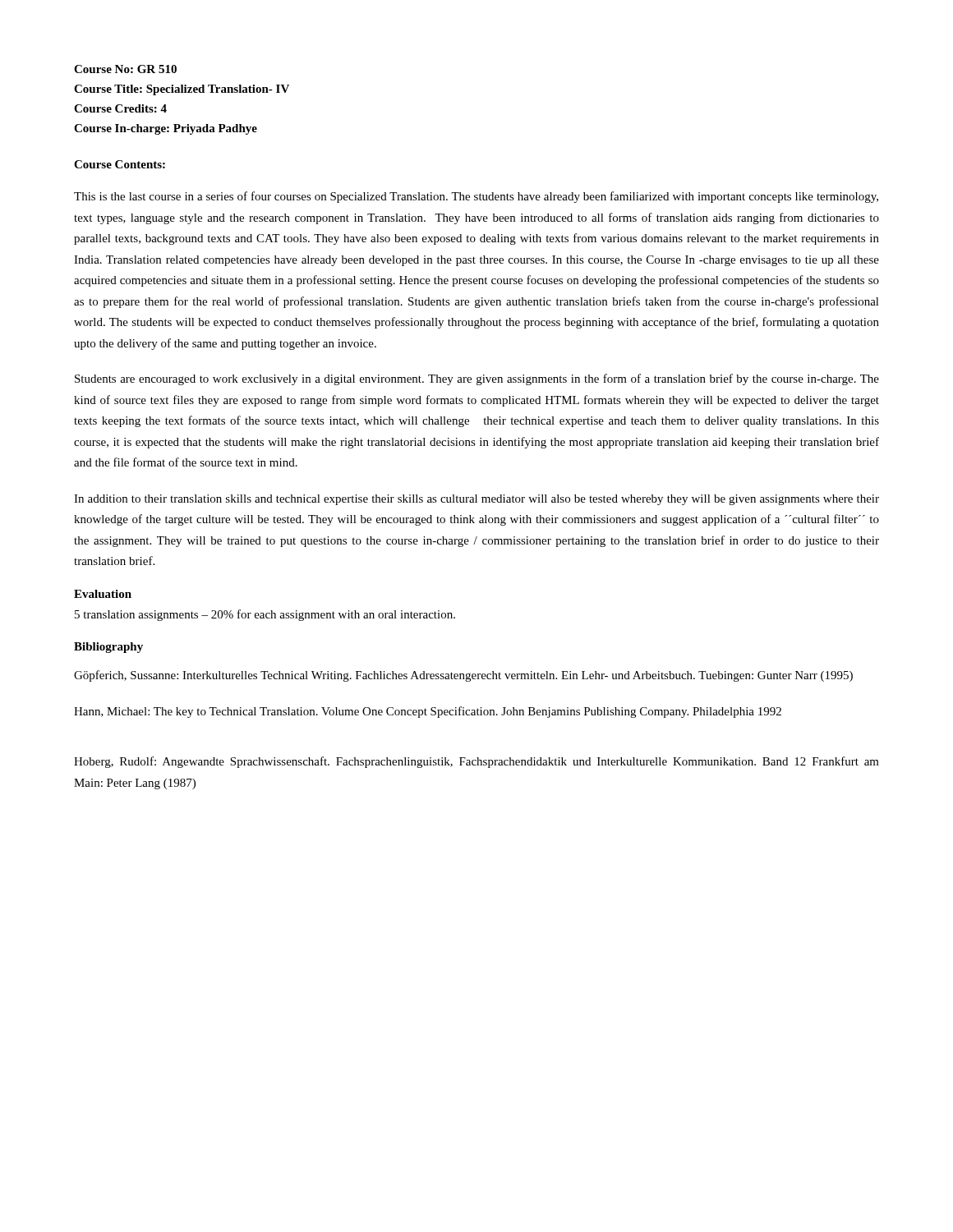
Task: Select the text block with the text "Hann, Michael: The key to Technical Translation."
Action: (x=428, y=711)
